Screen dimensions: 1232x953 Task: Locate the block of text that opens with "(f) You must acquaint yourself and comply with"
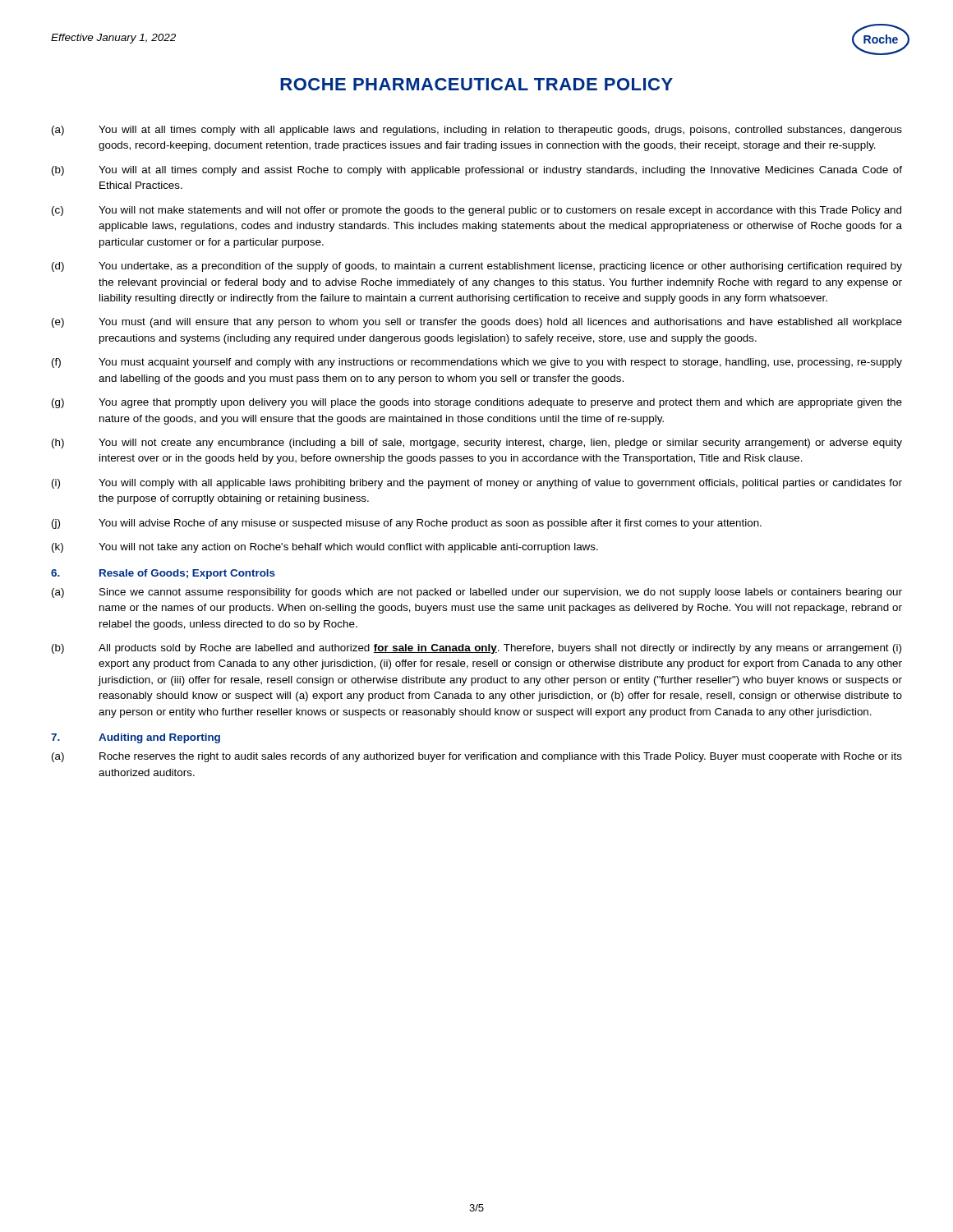click(x=476, y=370)
